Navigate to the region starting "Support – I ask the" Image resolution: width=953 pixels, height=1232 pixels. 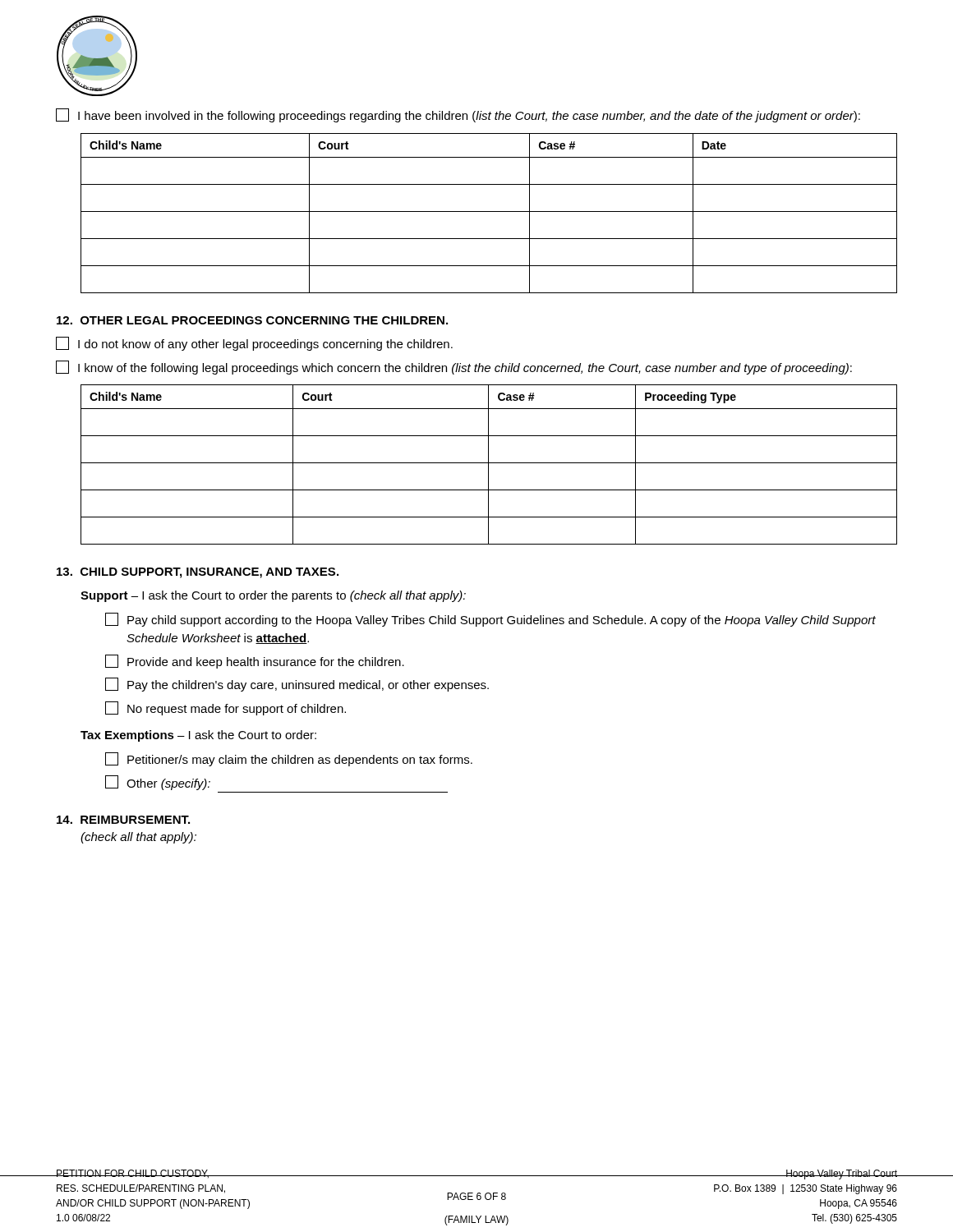273,595
